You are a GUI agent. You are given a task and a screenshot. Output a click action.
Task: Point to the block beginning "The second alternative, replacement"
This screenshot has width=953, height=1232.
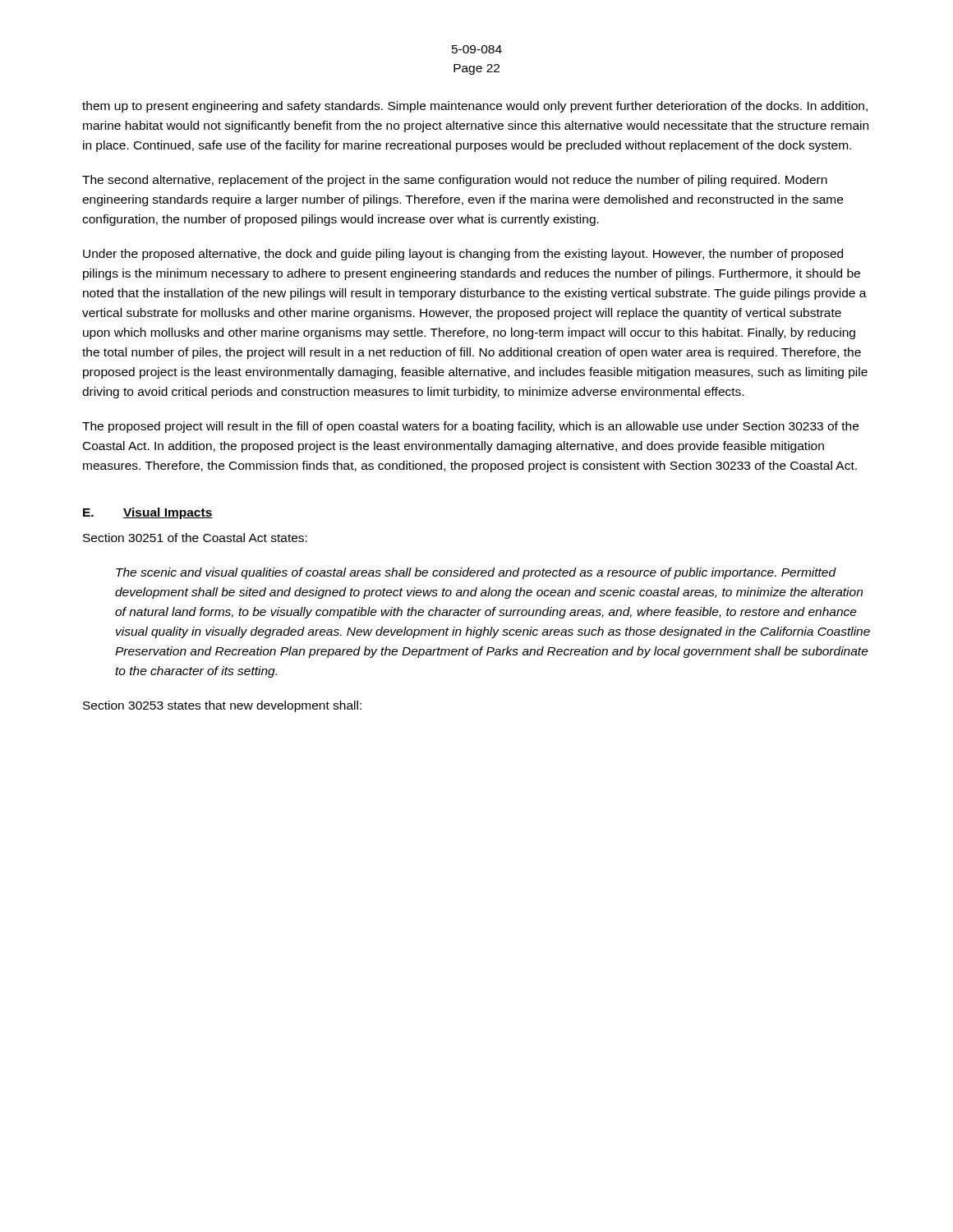click(463, 199)
